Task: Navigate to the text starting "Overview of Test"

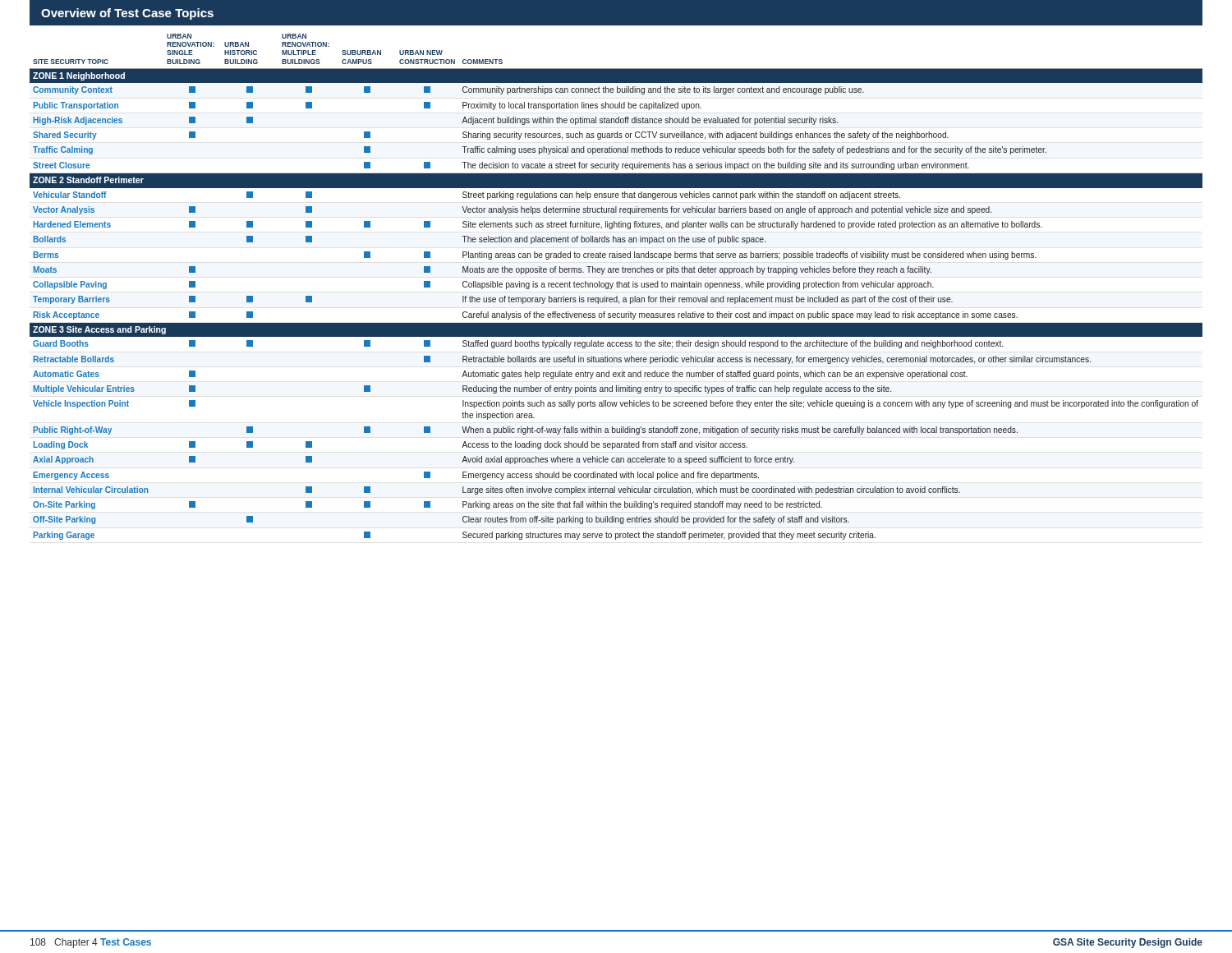Action: 127,13
